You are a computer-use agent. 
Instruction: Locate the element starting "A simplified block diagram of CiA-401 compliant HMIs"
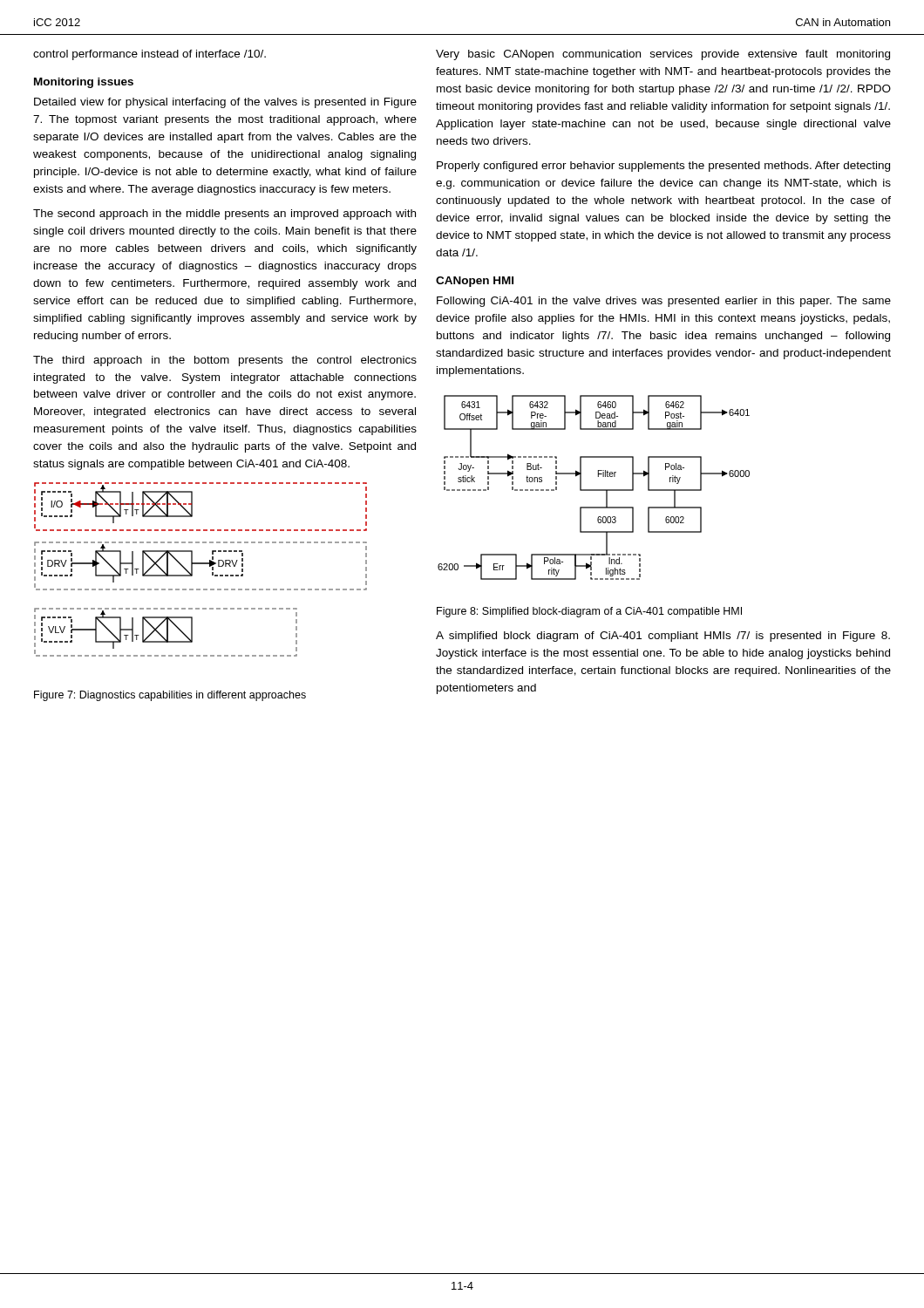[663, 661]
